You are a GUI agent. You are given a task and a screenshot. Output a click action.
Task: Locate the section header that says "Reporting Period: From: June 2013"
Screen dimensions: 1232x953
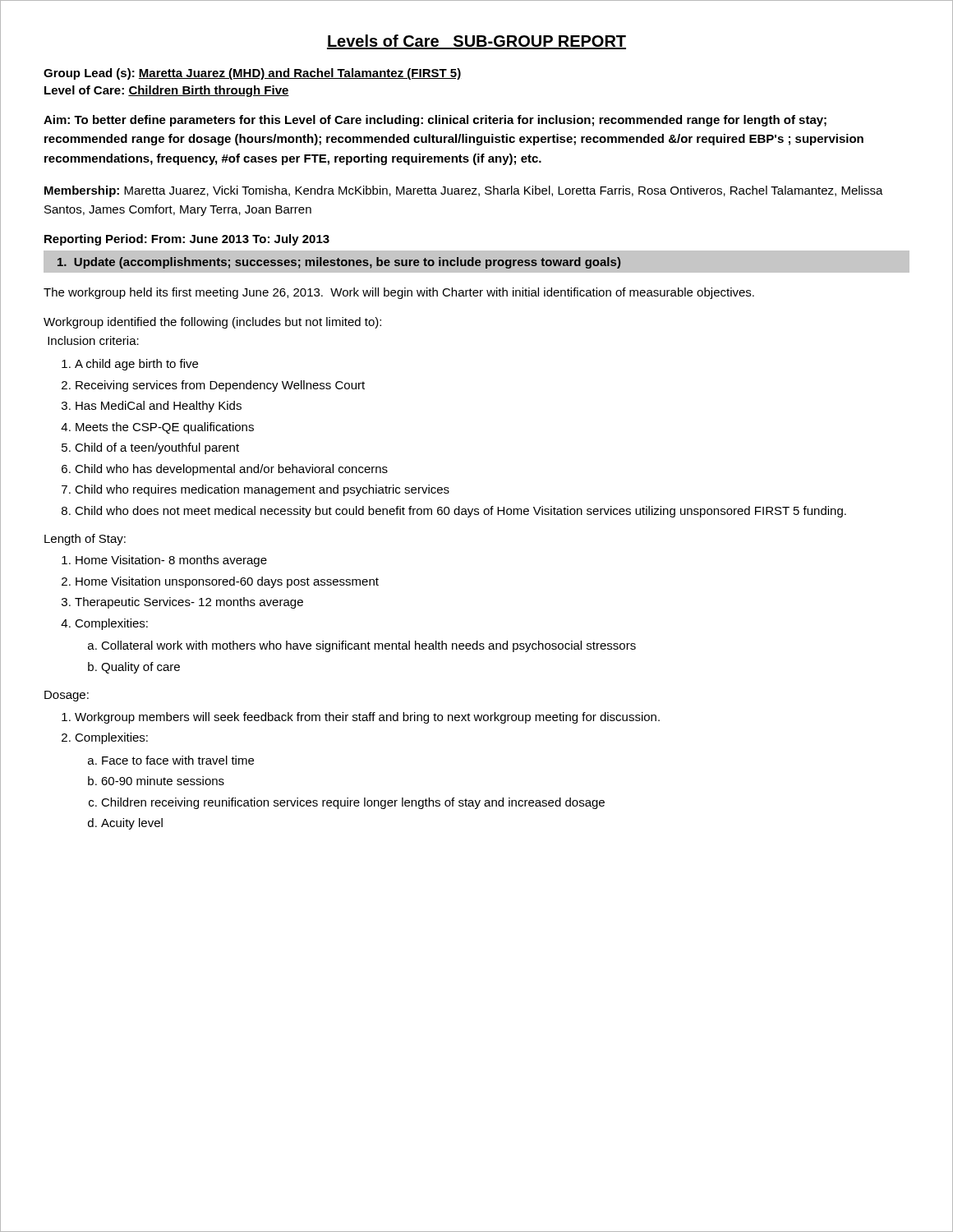187,239
